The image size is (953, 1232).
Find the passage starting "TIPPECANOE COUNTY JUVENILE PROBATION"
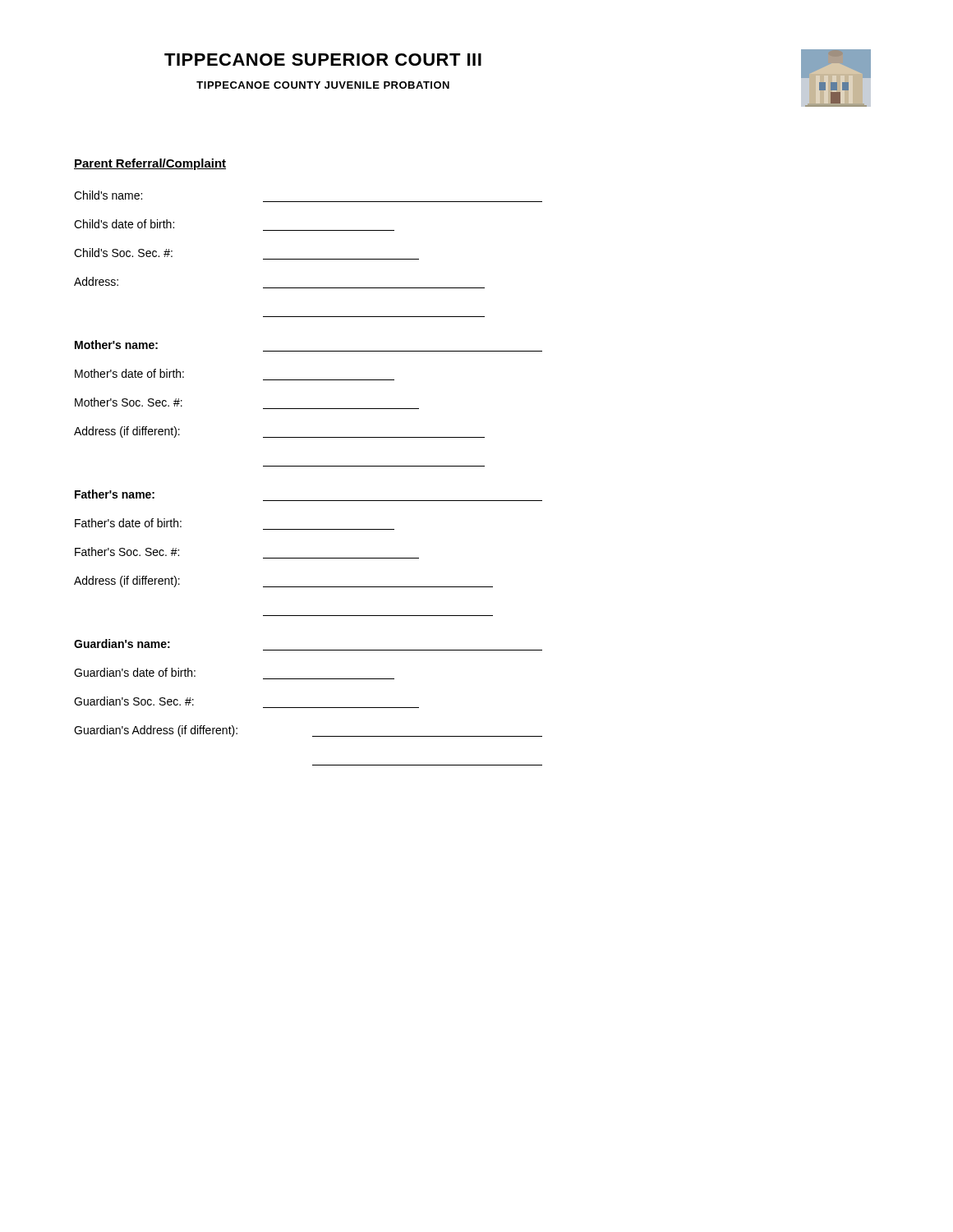coord(323,85)
